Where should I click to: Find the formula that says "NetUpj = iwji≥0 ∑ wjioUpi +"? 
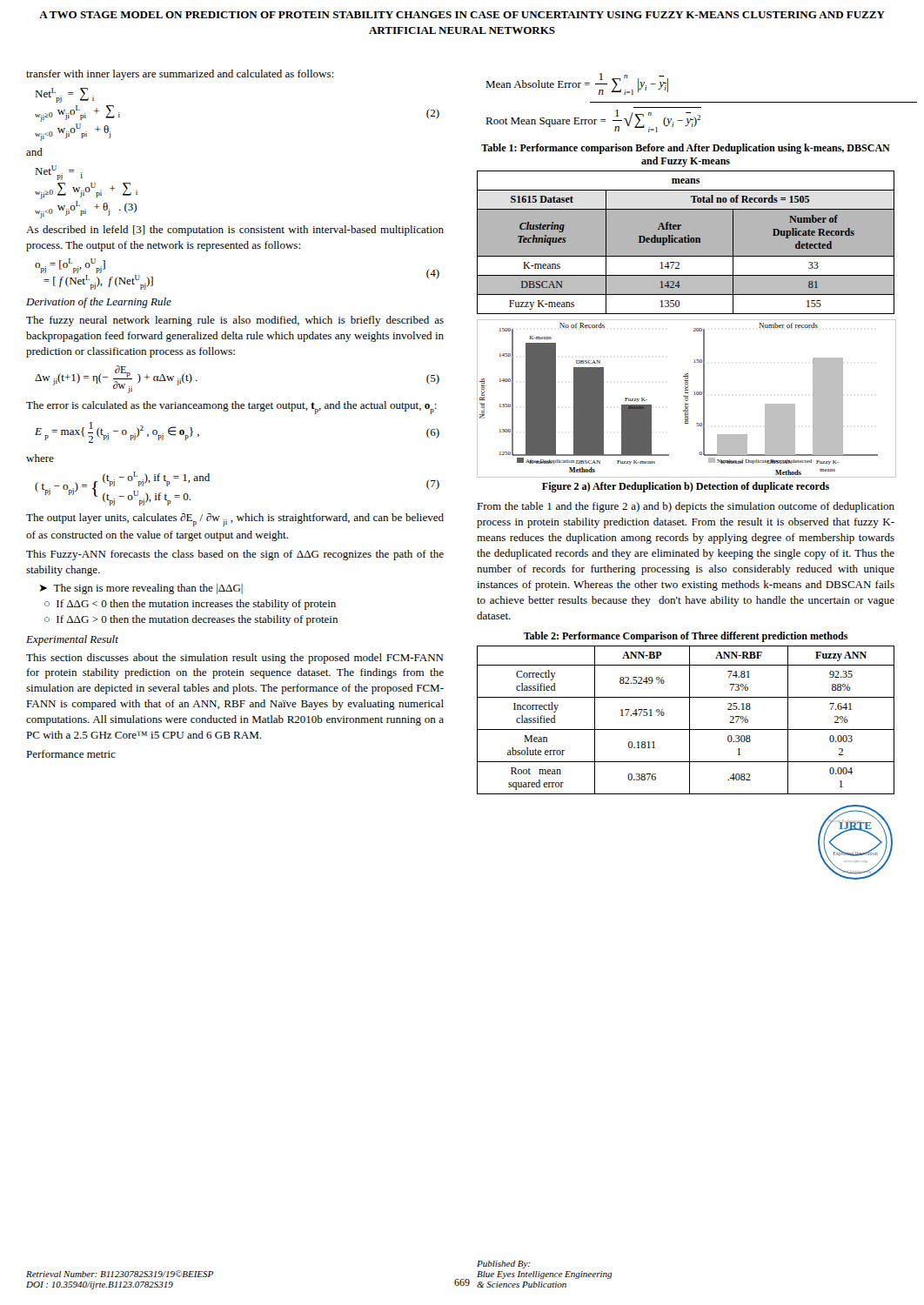[86, 191]
